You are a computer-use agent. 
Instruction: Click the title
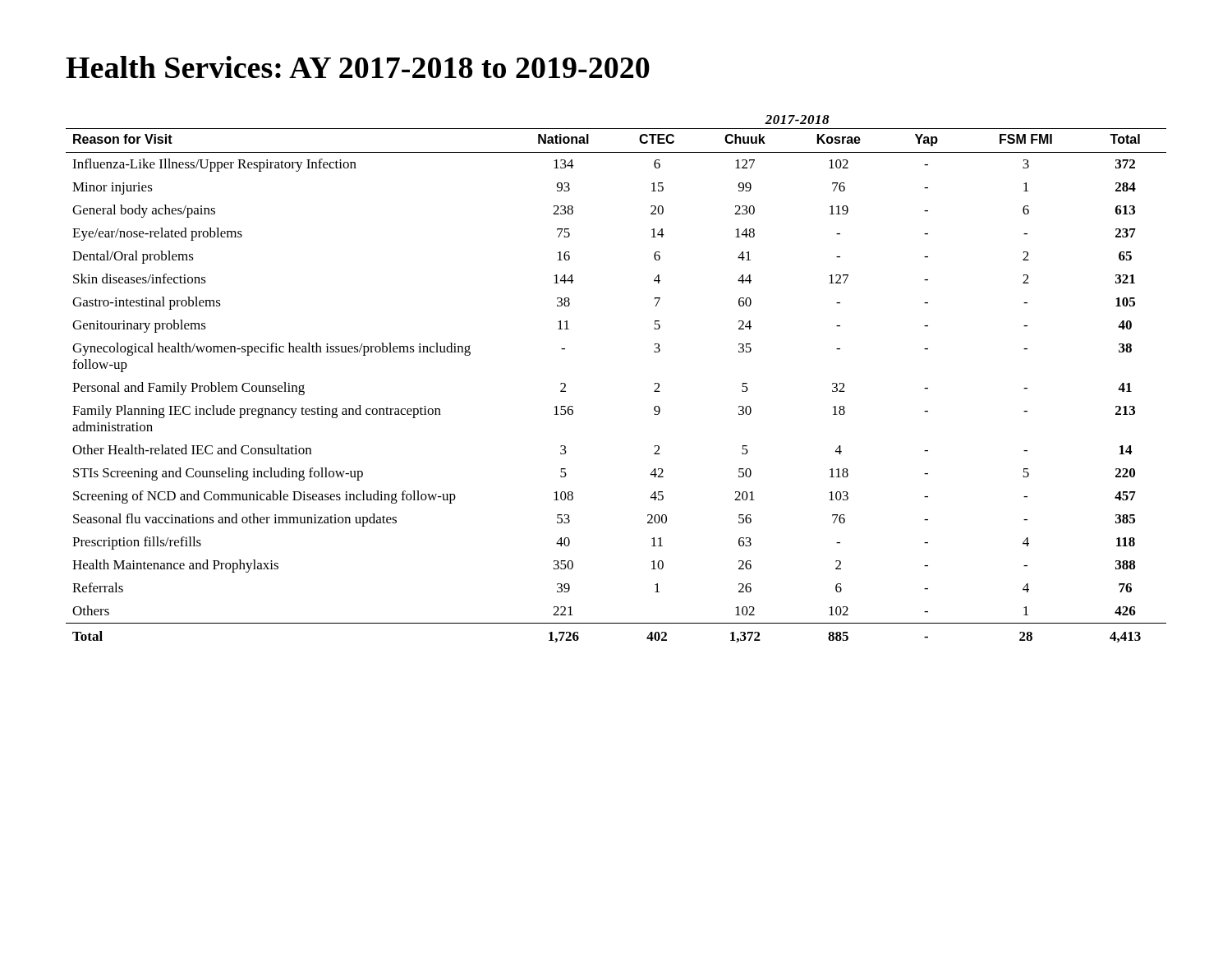[358, 67]
